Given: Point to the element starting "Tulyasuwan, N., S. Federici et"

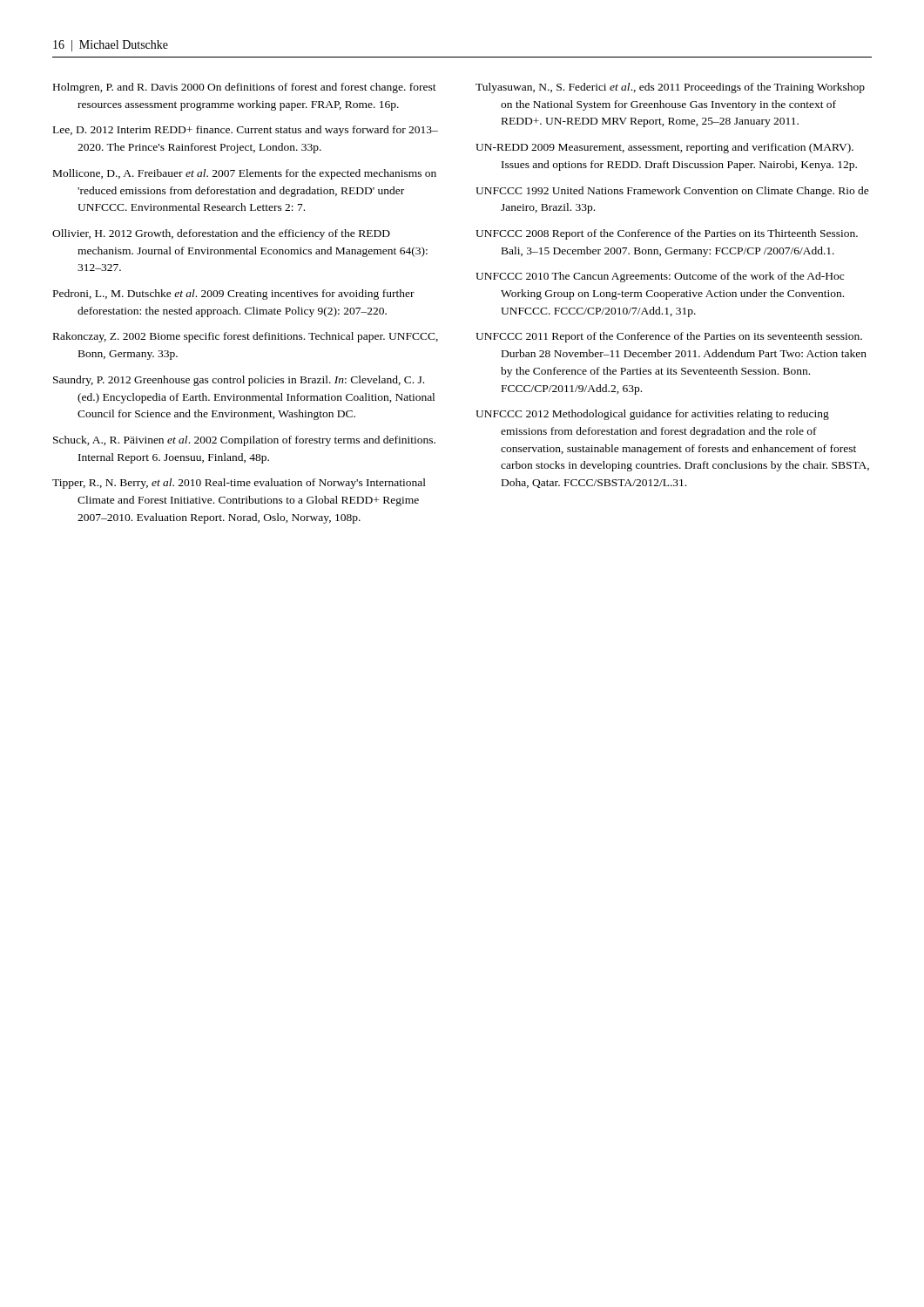Looking at the screenshot, I should 670,104.
